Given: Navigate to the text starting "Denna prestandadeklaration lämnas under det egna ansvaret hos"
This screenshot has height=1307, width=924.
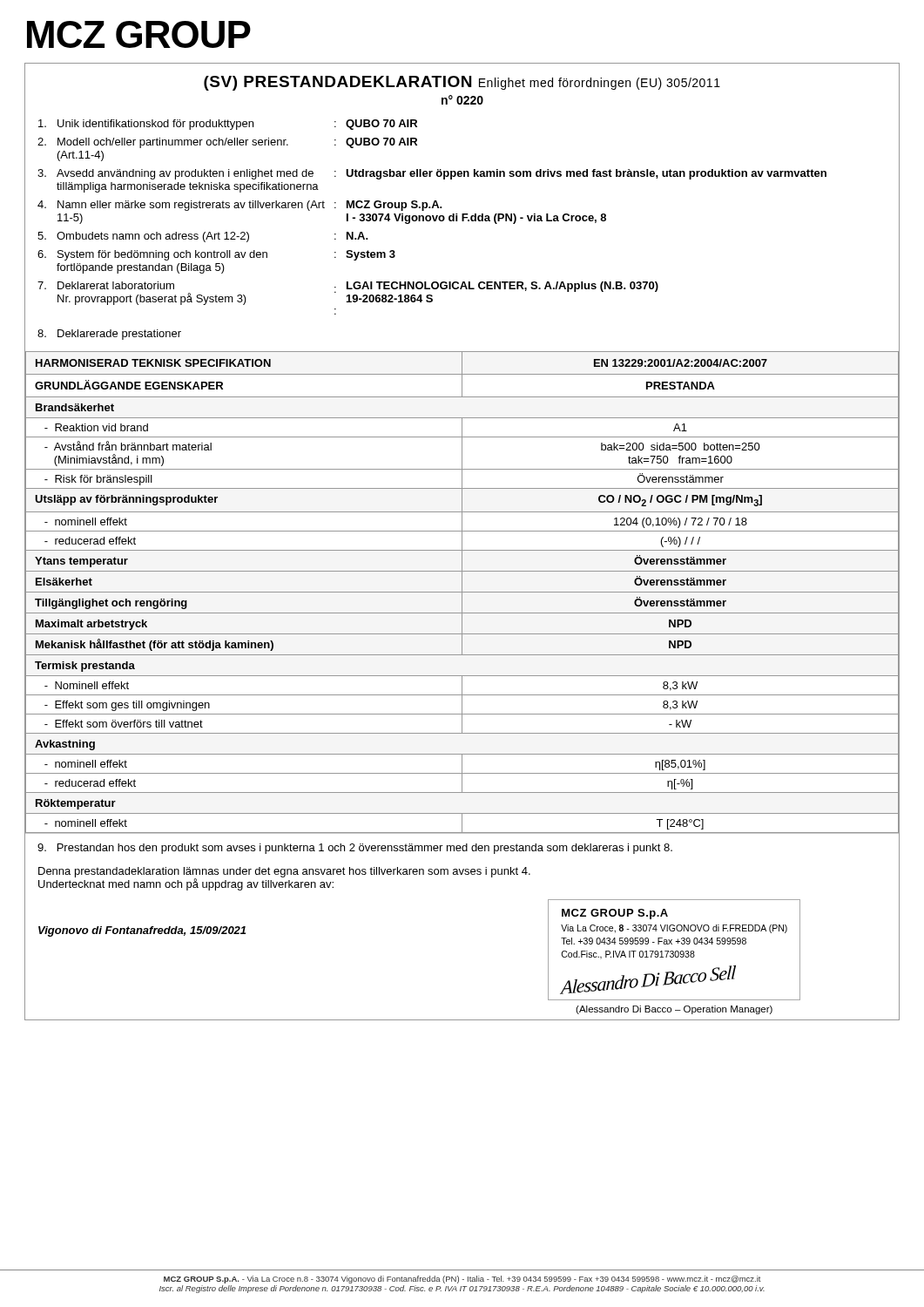Looking at the screenshot, I should coord(284,877).
